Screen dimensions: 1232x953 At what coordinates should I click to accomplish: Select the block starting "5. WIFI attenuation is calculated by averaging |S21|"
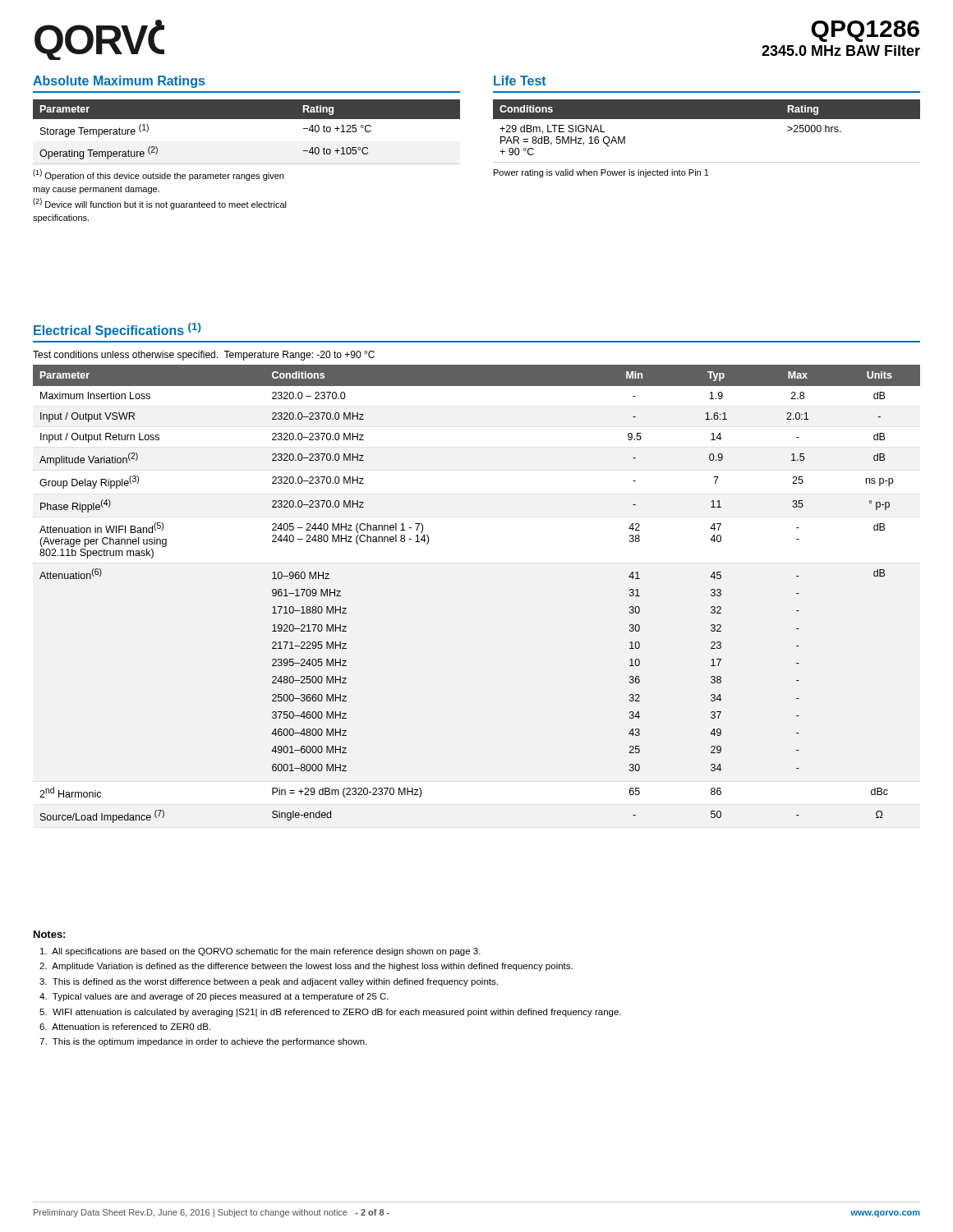point(331,1011)
